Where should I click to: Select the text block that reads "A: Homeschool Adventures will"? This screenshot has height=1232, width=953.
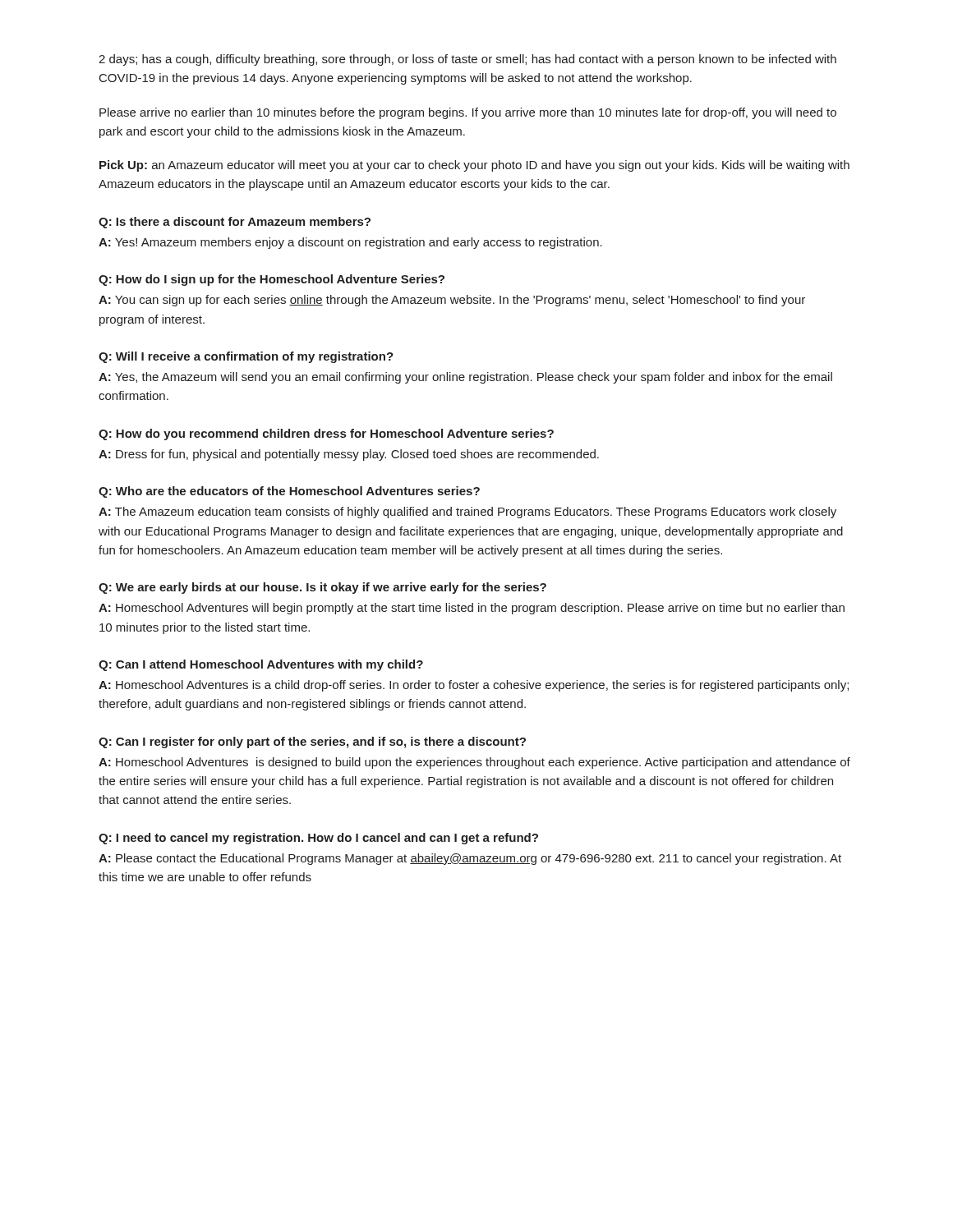[472, 617]
